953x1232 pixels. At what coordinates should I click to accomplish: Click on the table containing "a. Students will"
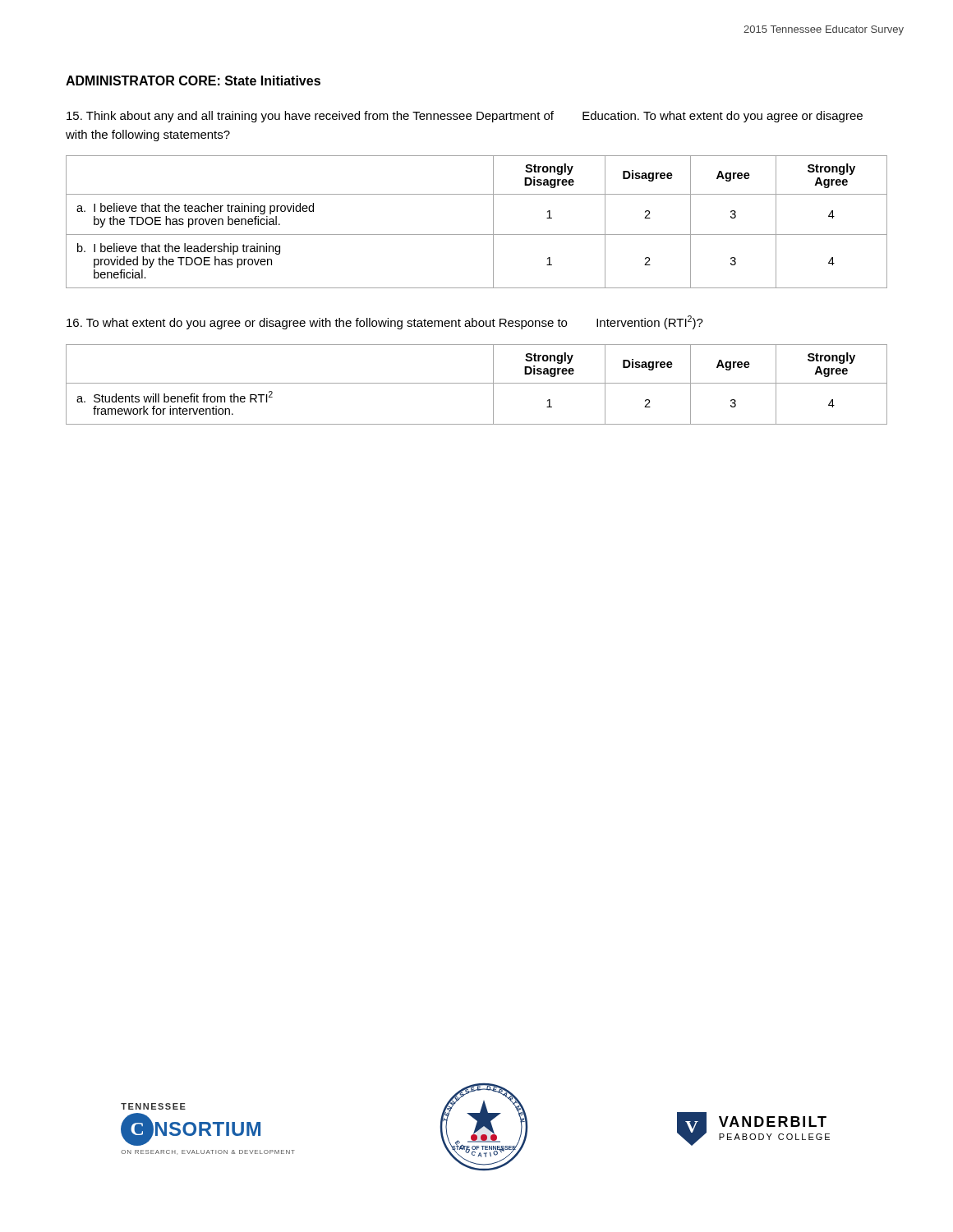[x=476, y=384]
